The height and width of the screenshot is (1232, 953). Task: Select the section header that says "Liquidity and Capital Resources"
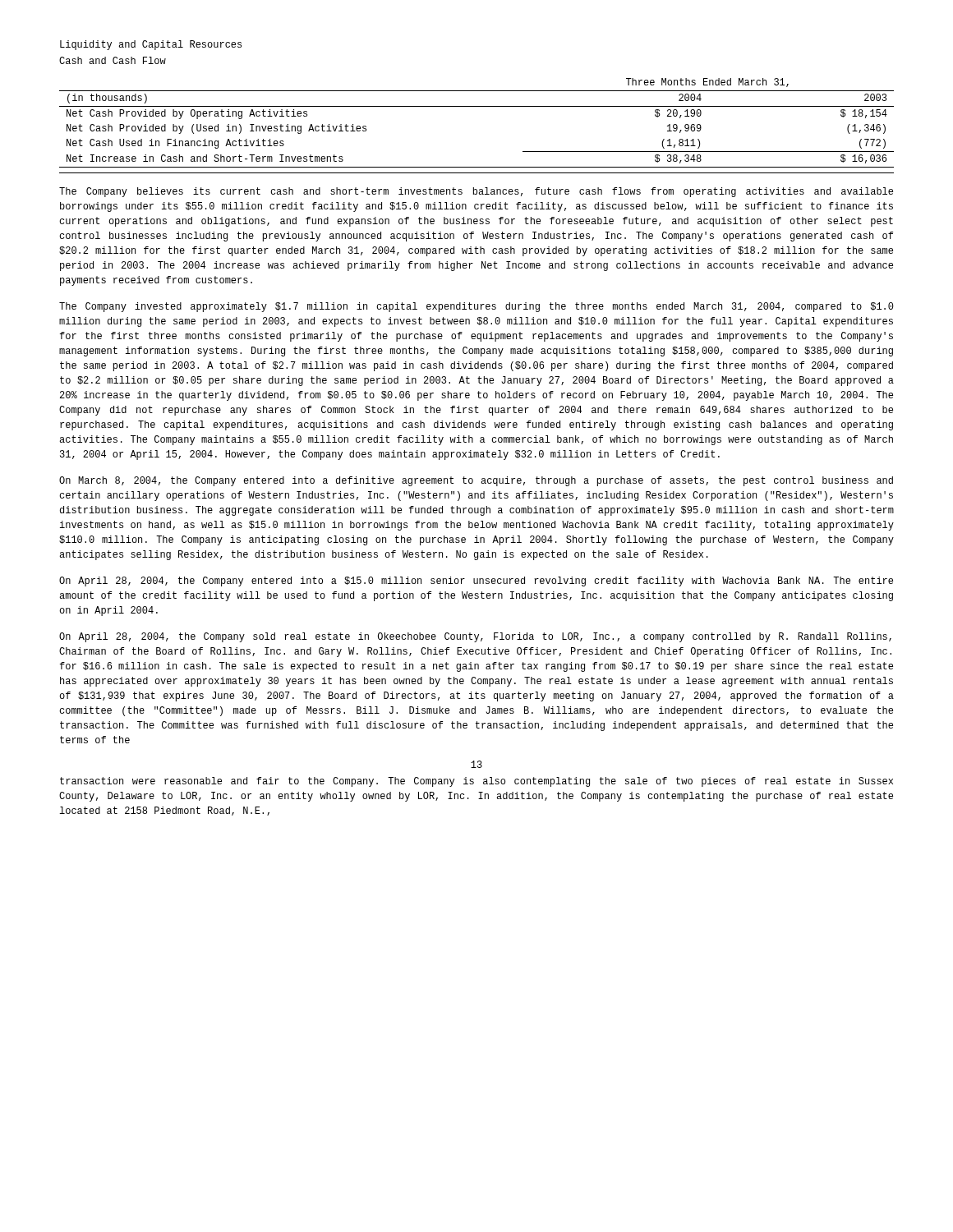151,45
